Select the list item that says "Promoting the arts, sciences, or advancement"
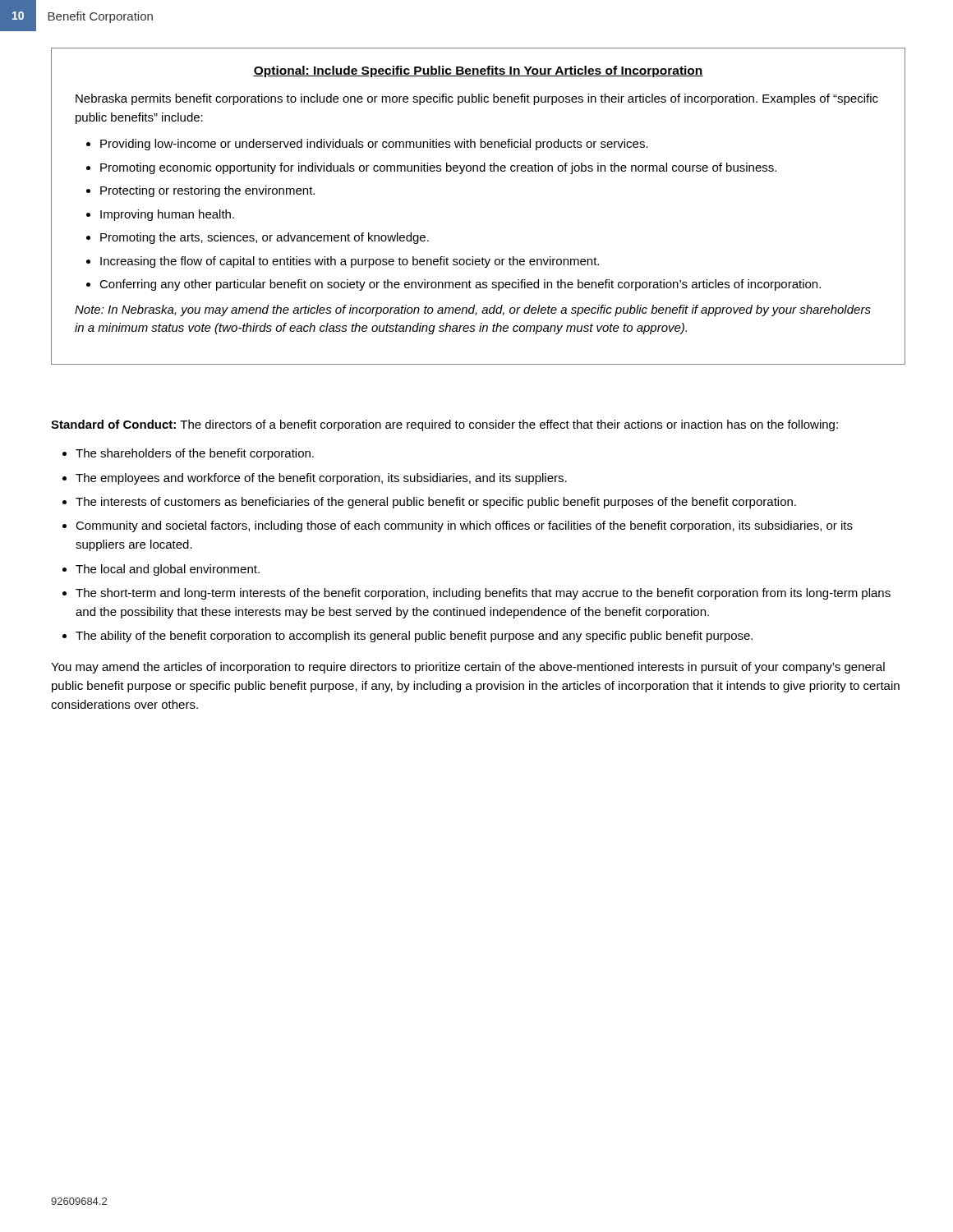The image size is (953, 1232). (265, 238)
